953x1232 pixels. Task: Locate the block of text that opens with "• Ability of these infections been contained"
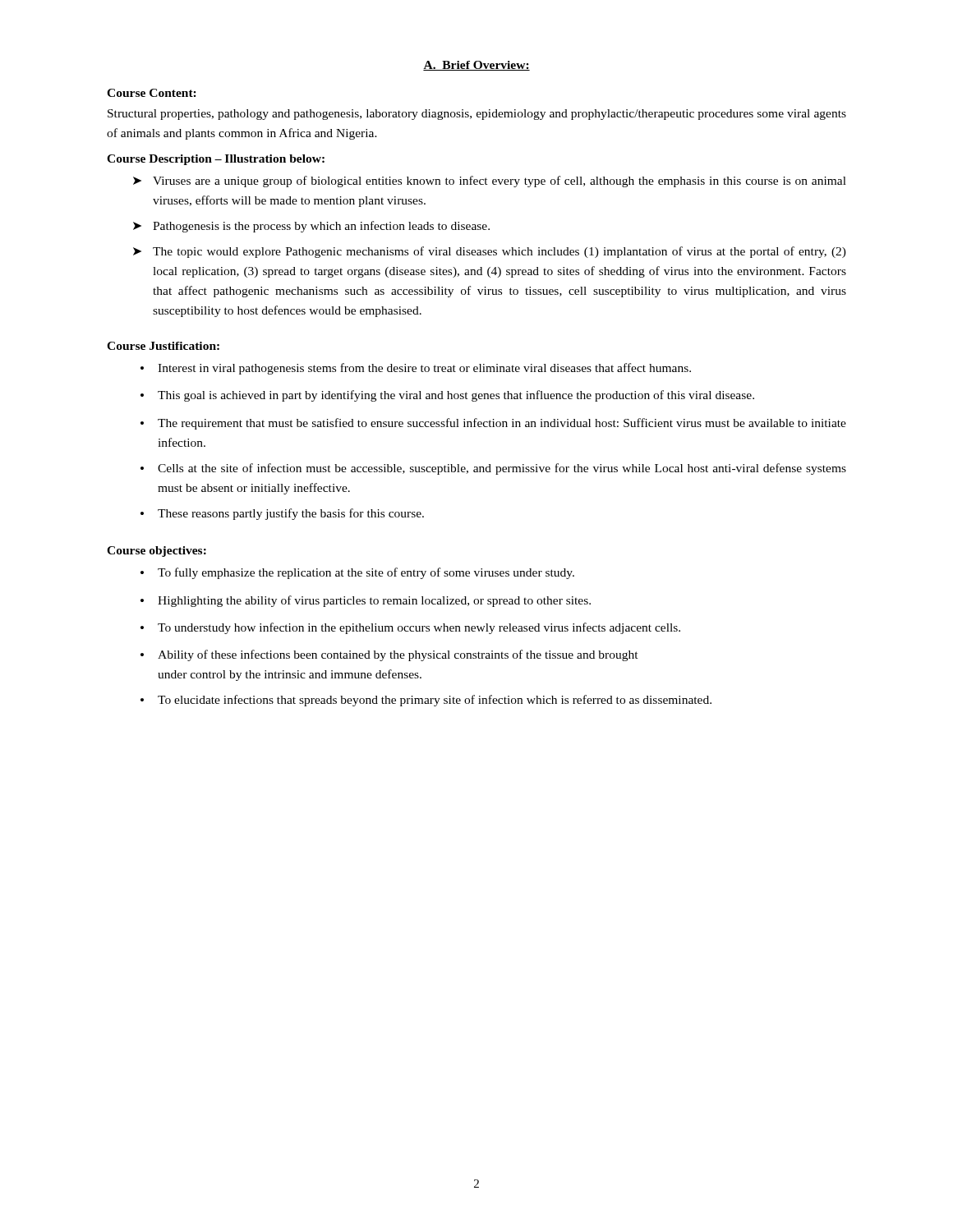pyautogui.click(x=493, y=665)
